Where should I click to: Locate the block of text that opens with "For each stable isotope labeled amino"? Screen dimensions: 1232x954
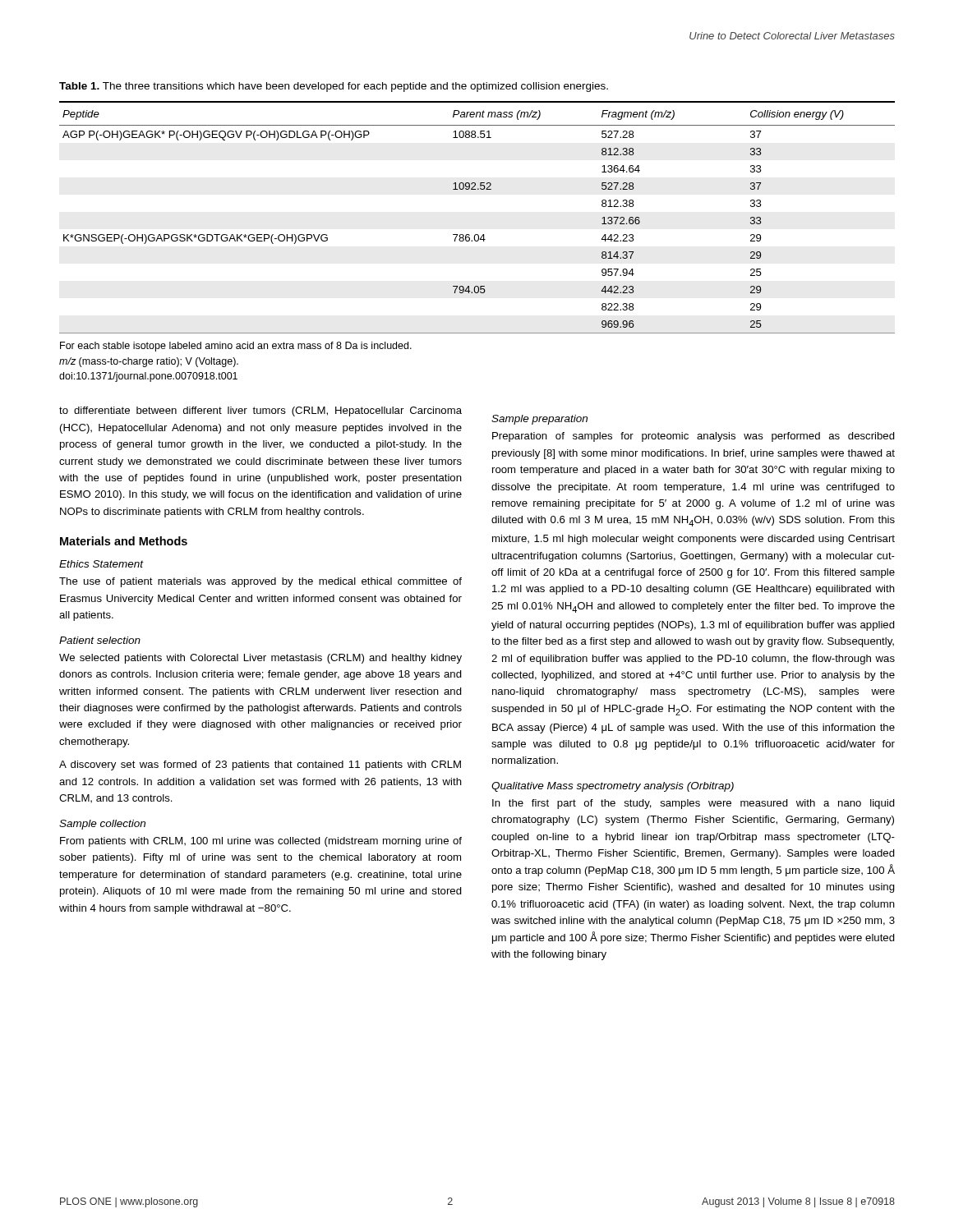(x=236, y=361)
